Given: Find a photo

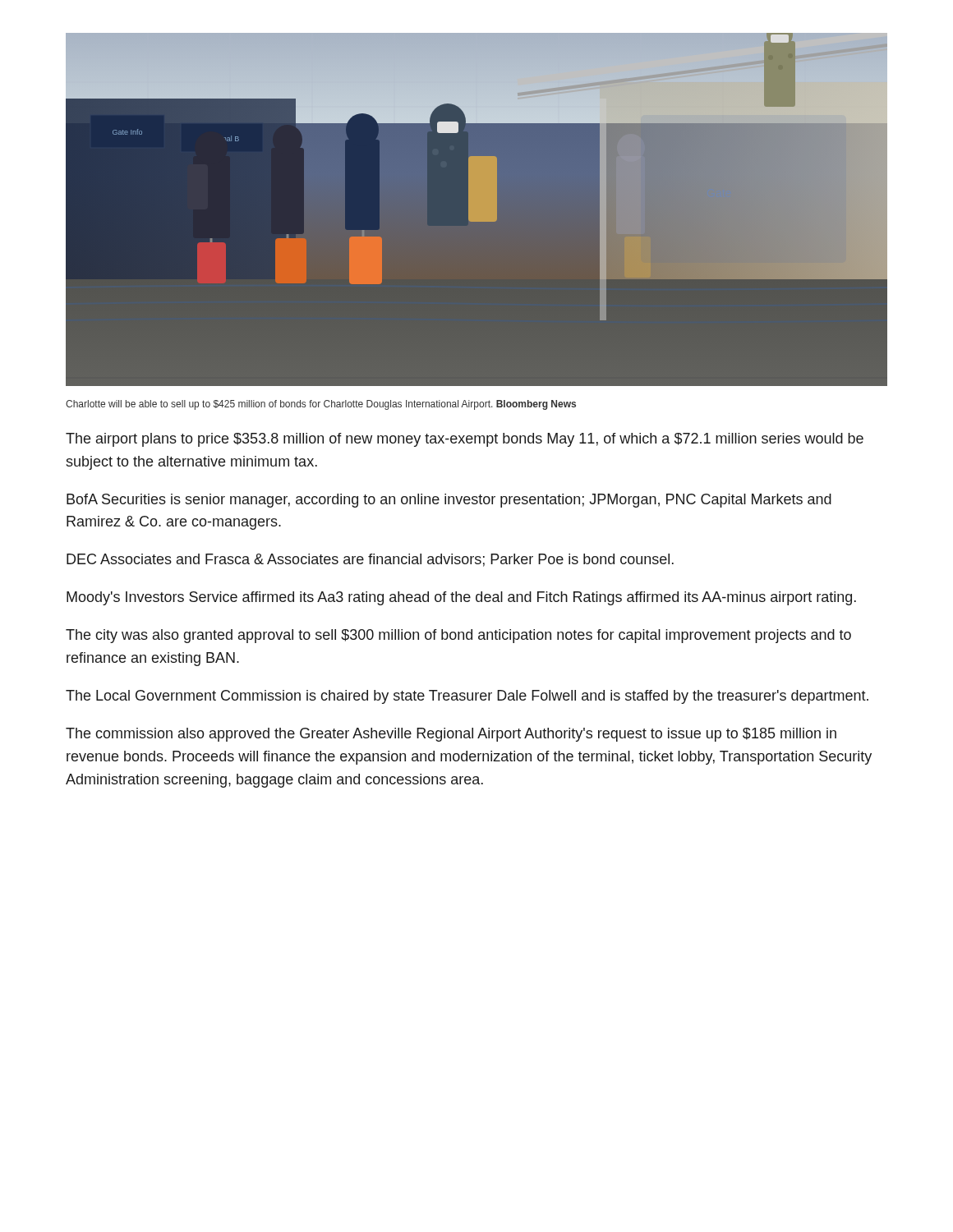Looking at the screenshot, I should [476, 211].
